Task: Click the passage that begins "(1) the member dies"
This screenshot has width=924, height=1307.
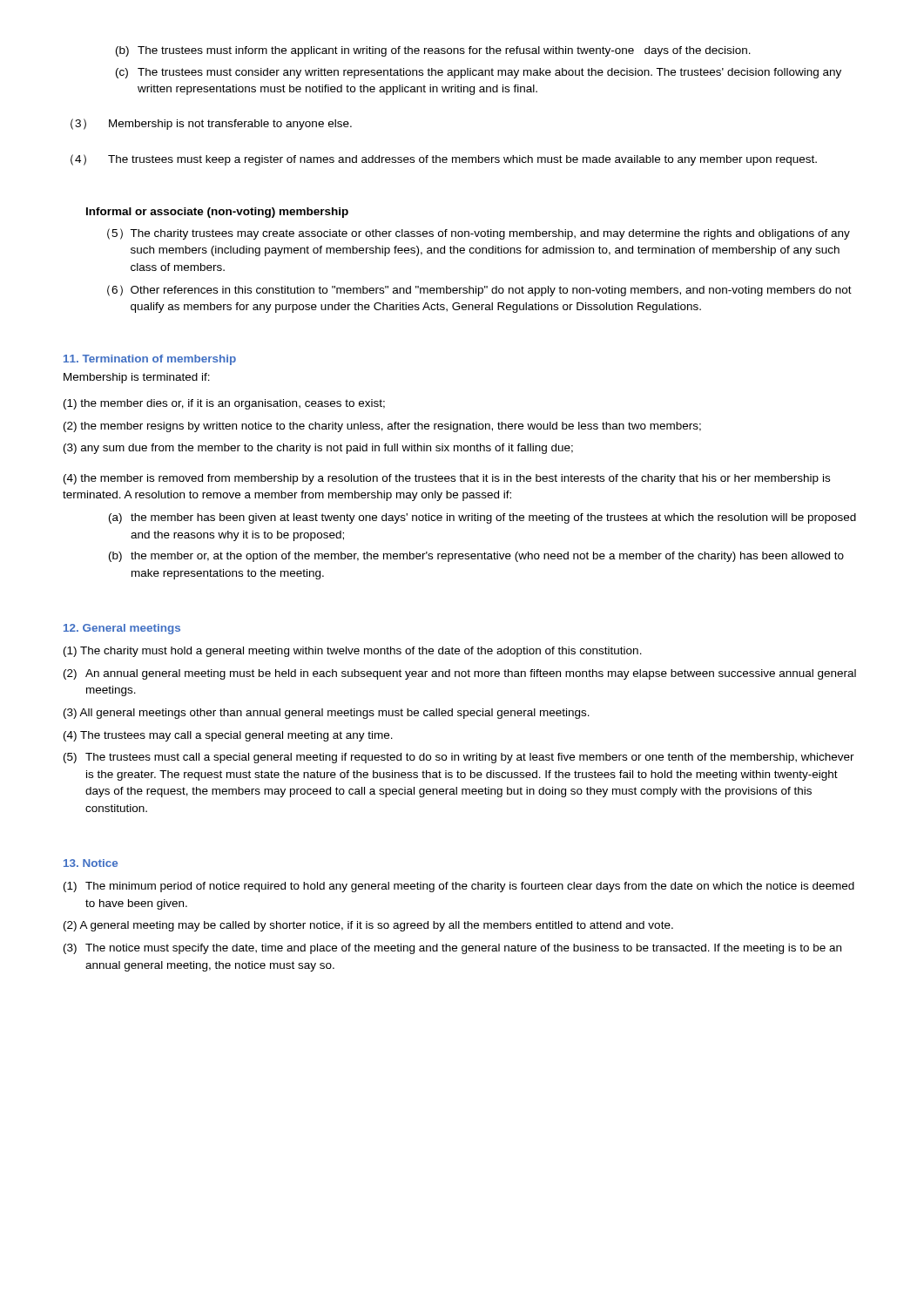Action: click(224, 403)
